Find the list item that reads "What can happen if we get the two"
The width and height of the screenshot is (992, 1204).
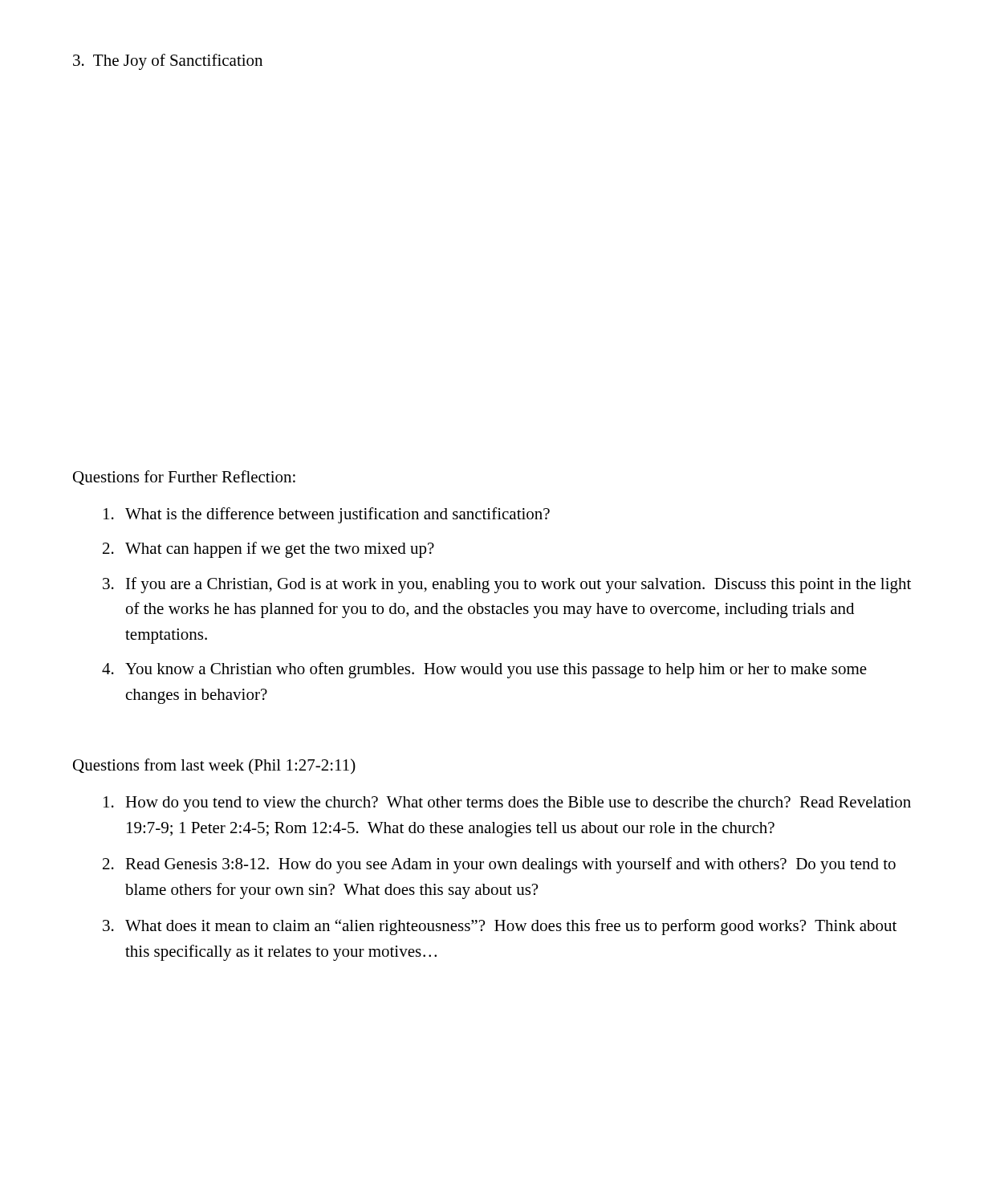point(280,550)
